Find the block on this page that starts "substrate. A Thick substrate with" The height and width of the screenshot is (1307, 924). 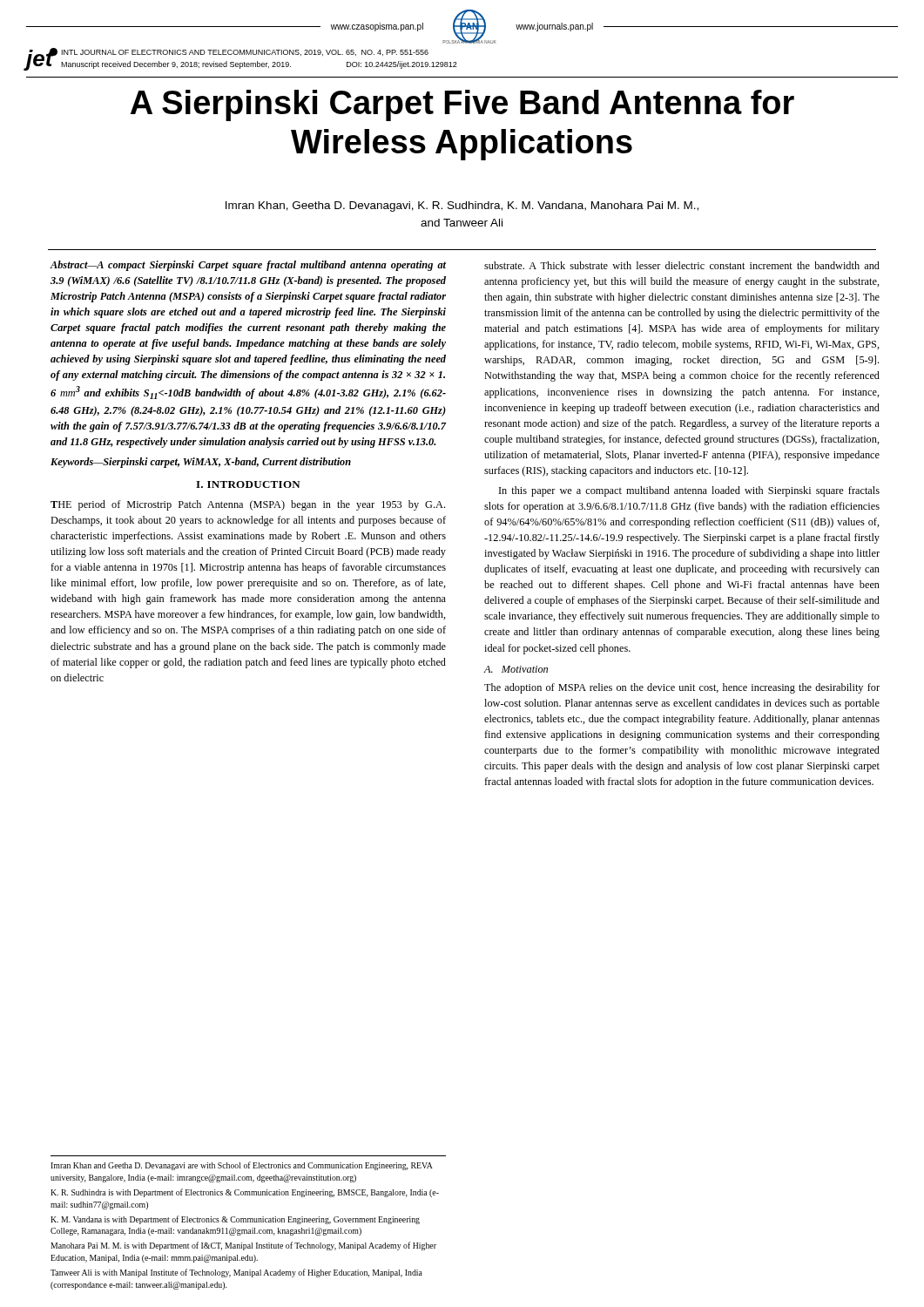[x=682, y=457]
